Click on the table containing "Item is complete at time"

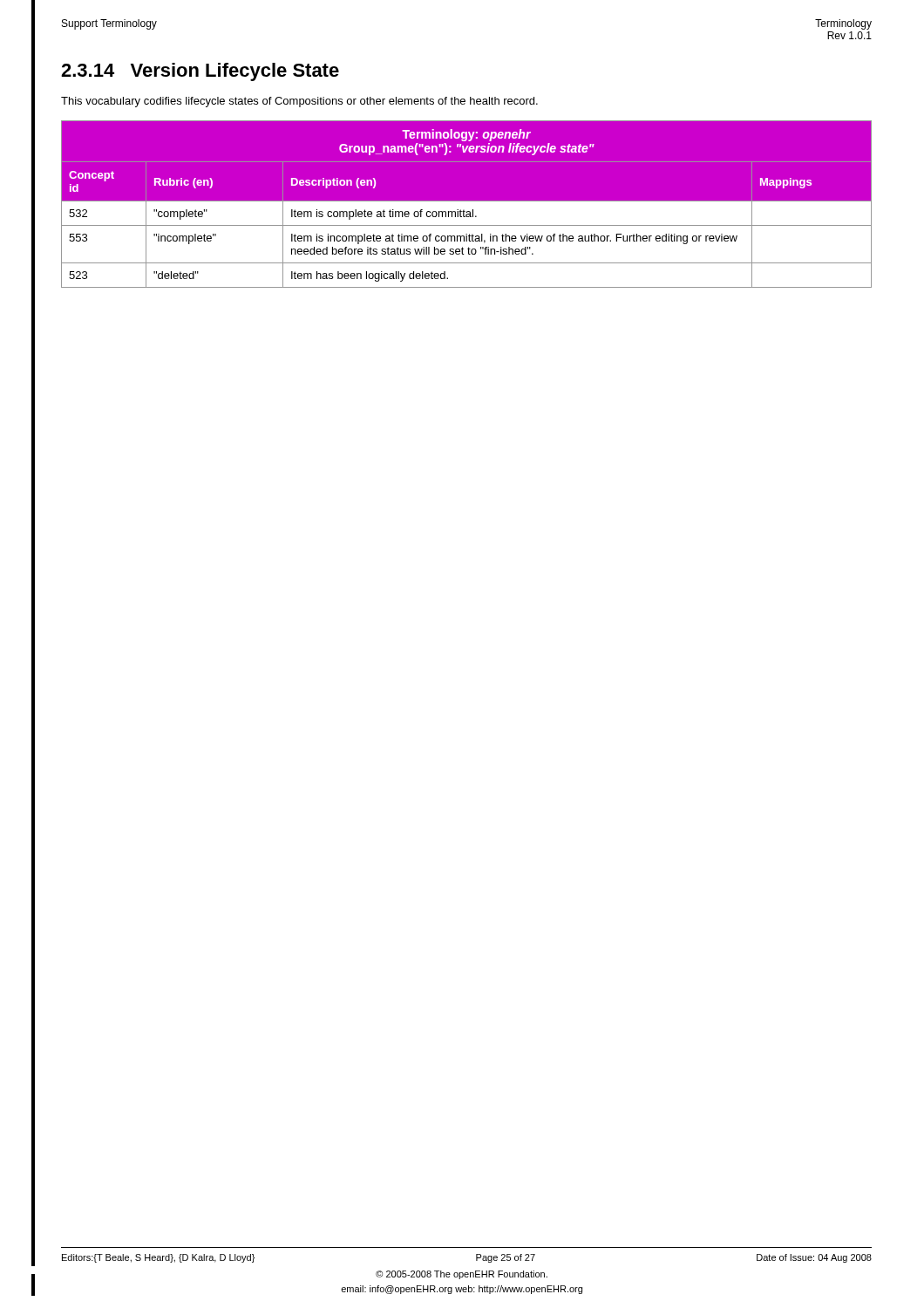click(466, 204)
